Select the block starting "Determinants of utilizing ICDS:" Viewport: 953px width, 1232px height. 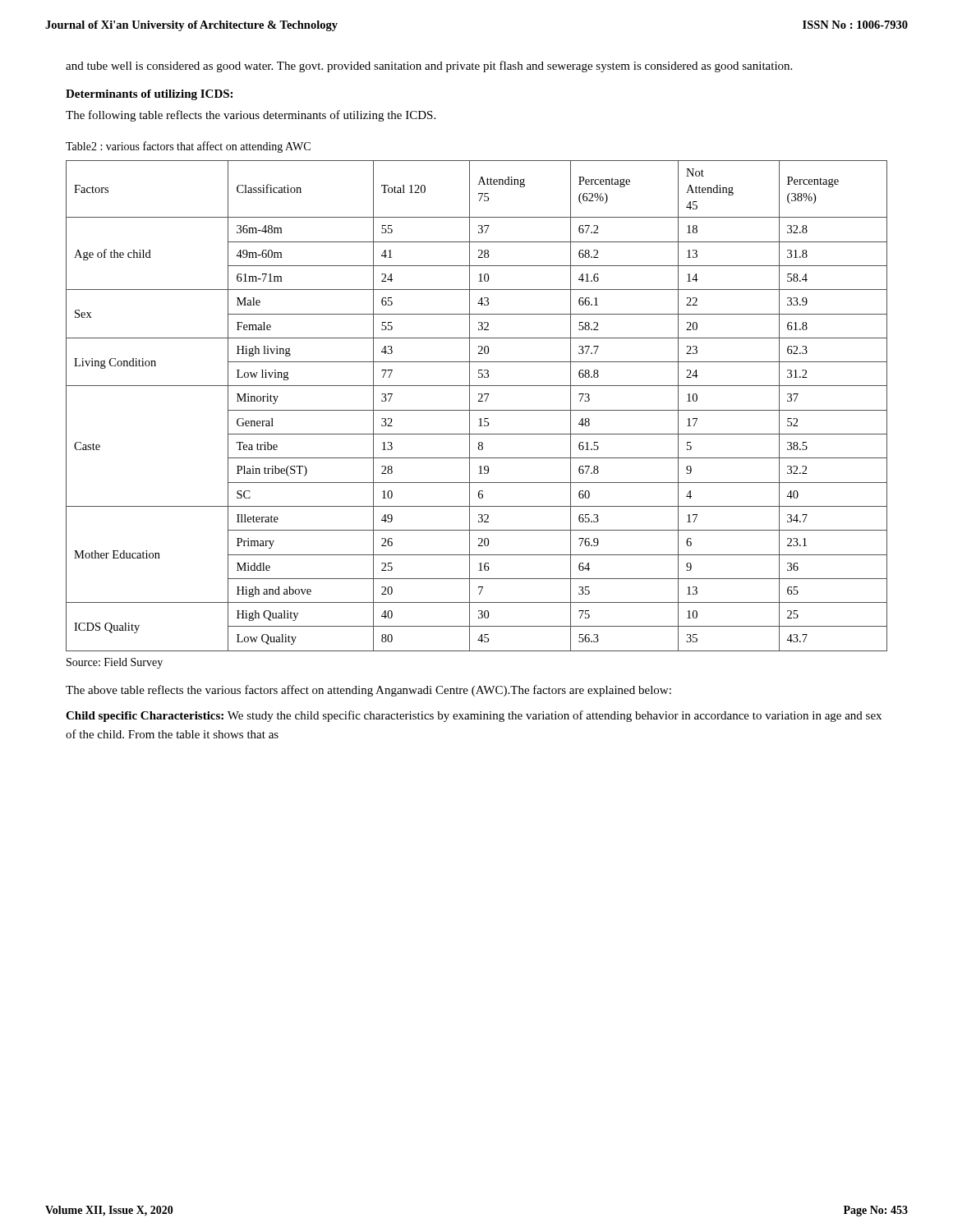pyautogui.click(x=150, y=94)
